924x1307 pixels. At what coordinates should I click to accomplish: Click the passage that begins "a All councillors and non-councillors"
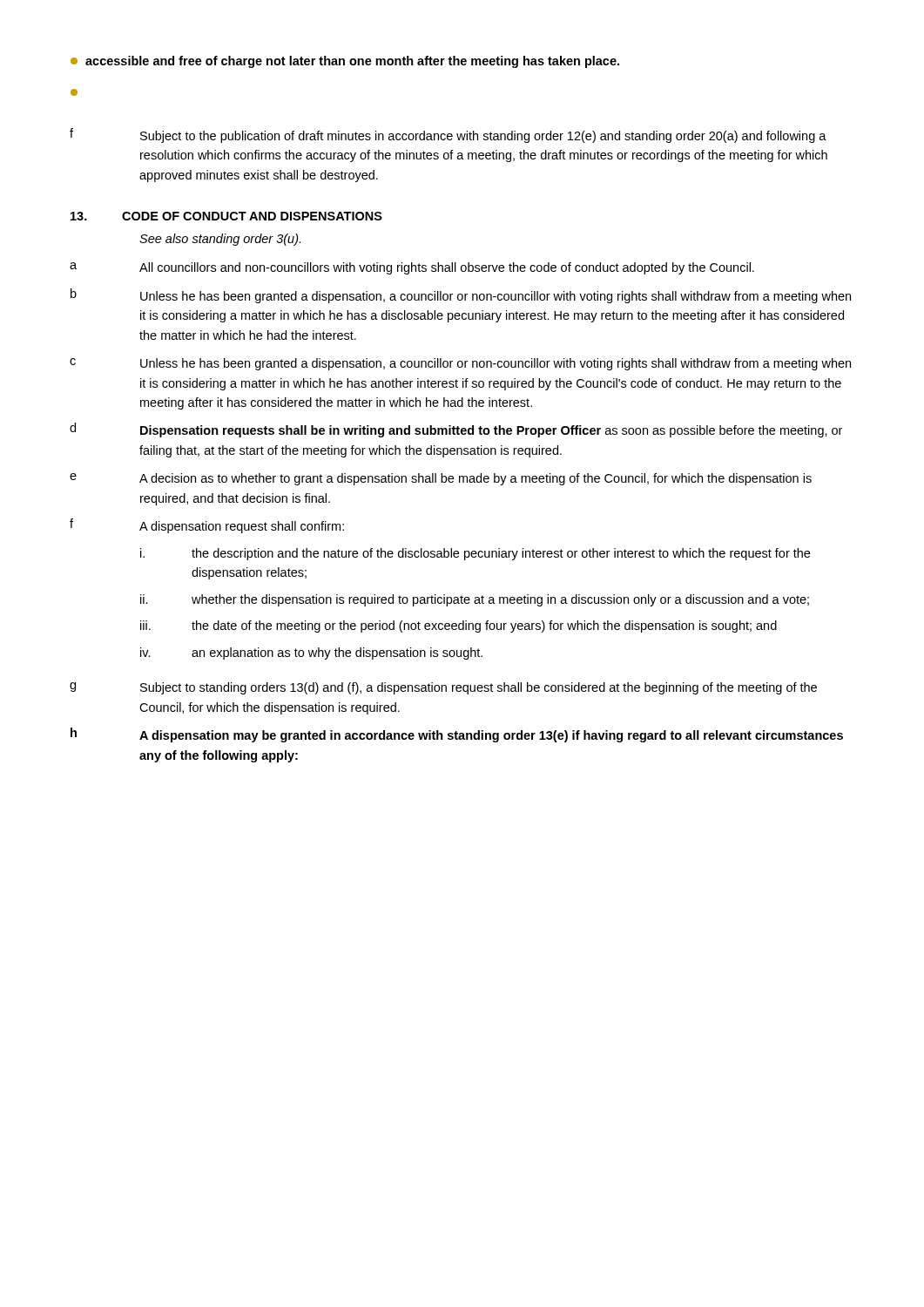(x=462, y=268)
